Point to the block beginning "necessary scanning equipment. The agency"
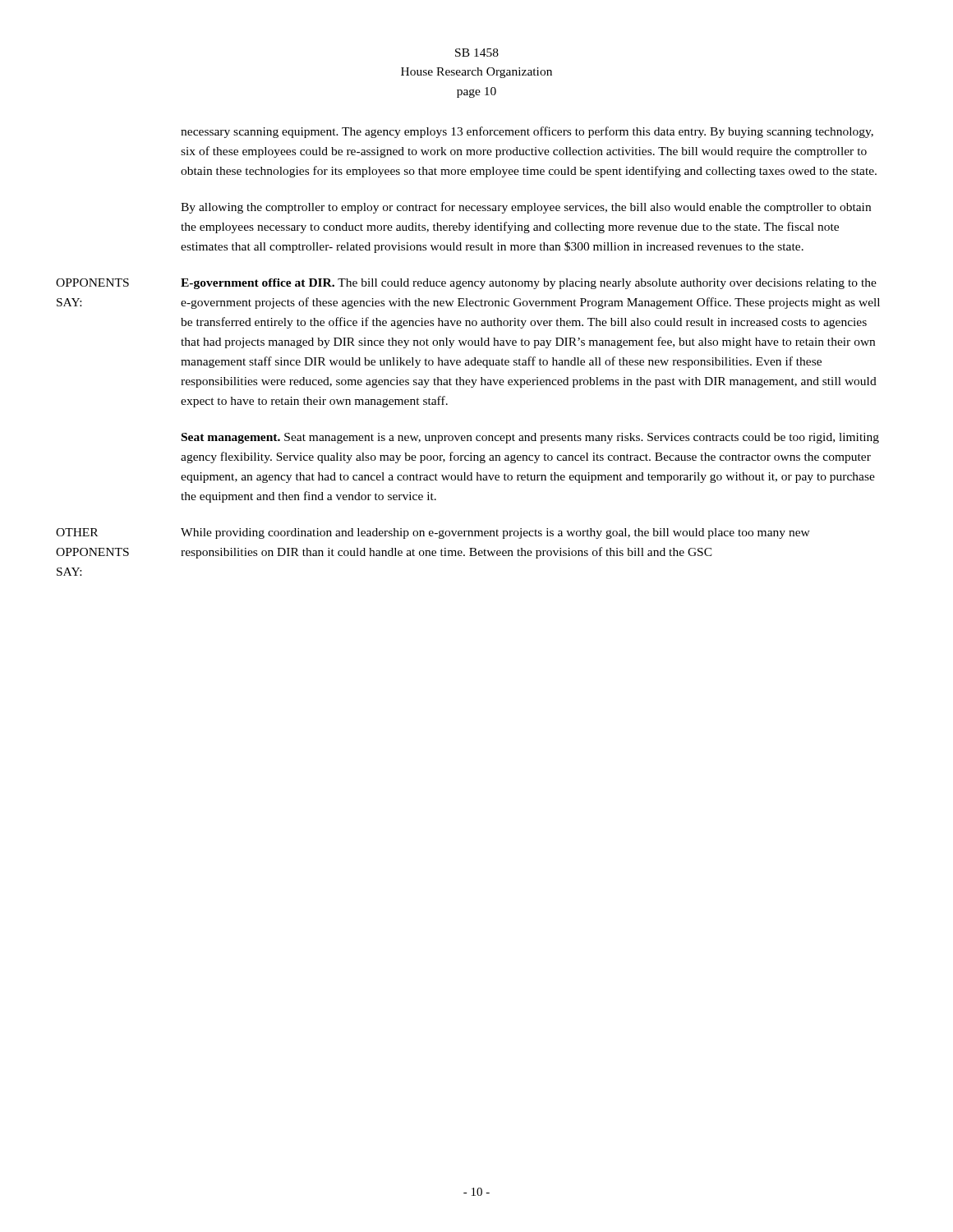 tap(529, 151)
